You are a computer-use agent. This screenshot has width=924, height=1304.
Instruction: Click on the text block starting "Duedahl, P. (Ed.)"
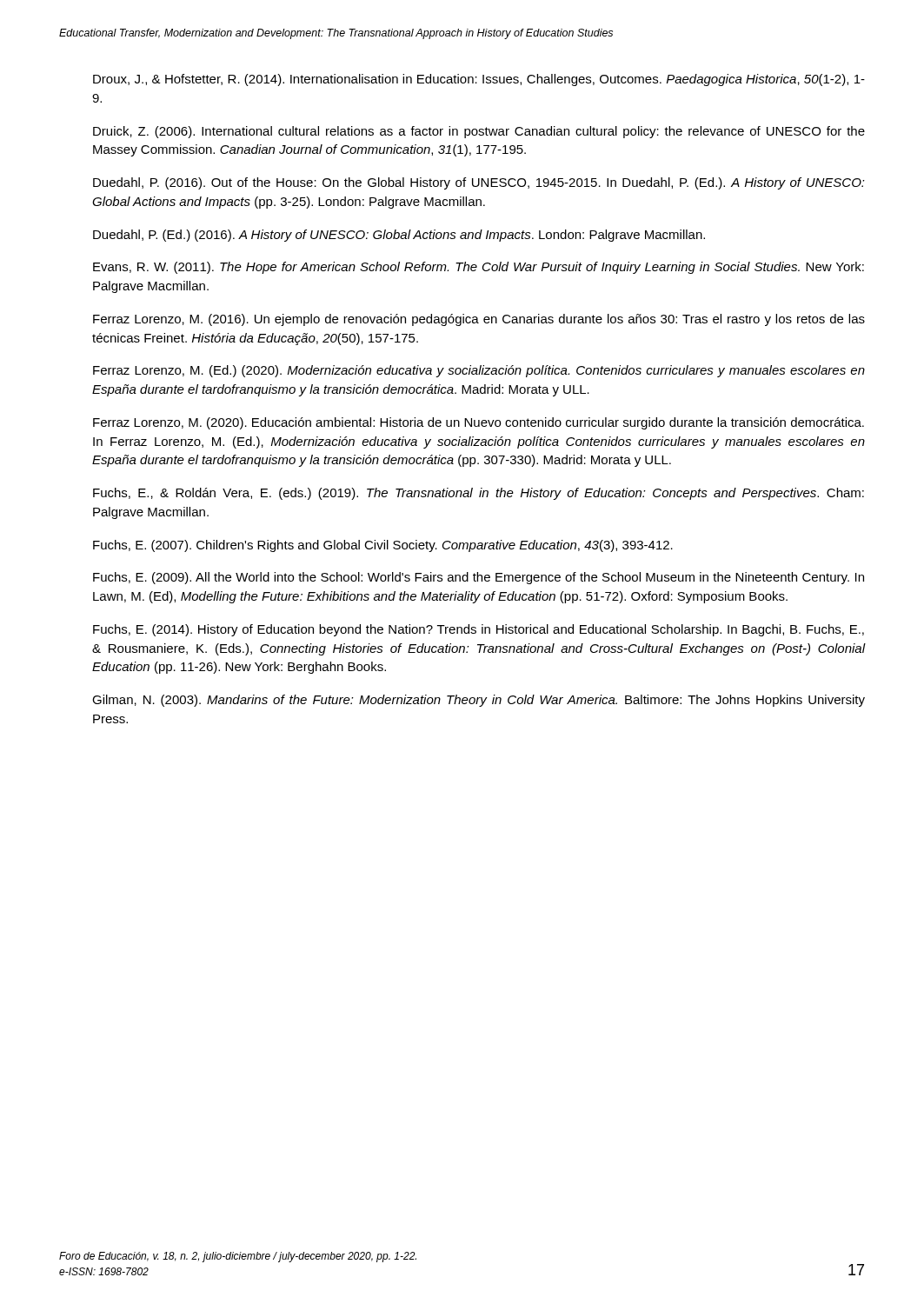point(462,234)
